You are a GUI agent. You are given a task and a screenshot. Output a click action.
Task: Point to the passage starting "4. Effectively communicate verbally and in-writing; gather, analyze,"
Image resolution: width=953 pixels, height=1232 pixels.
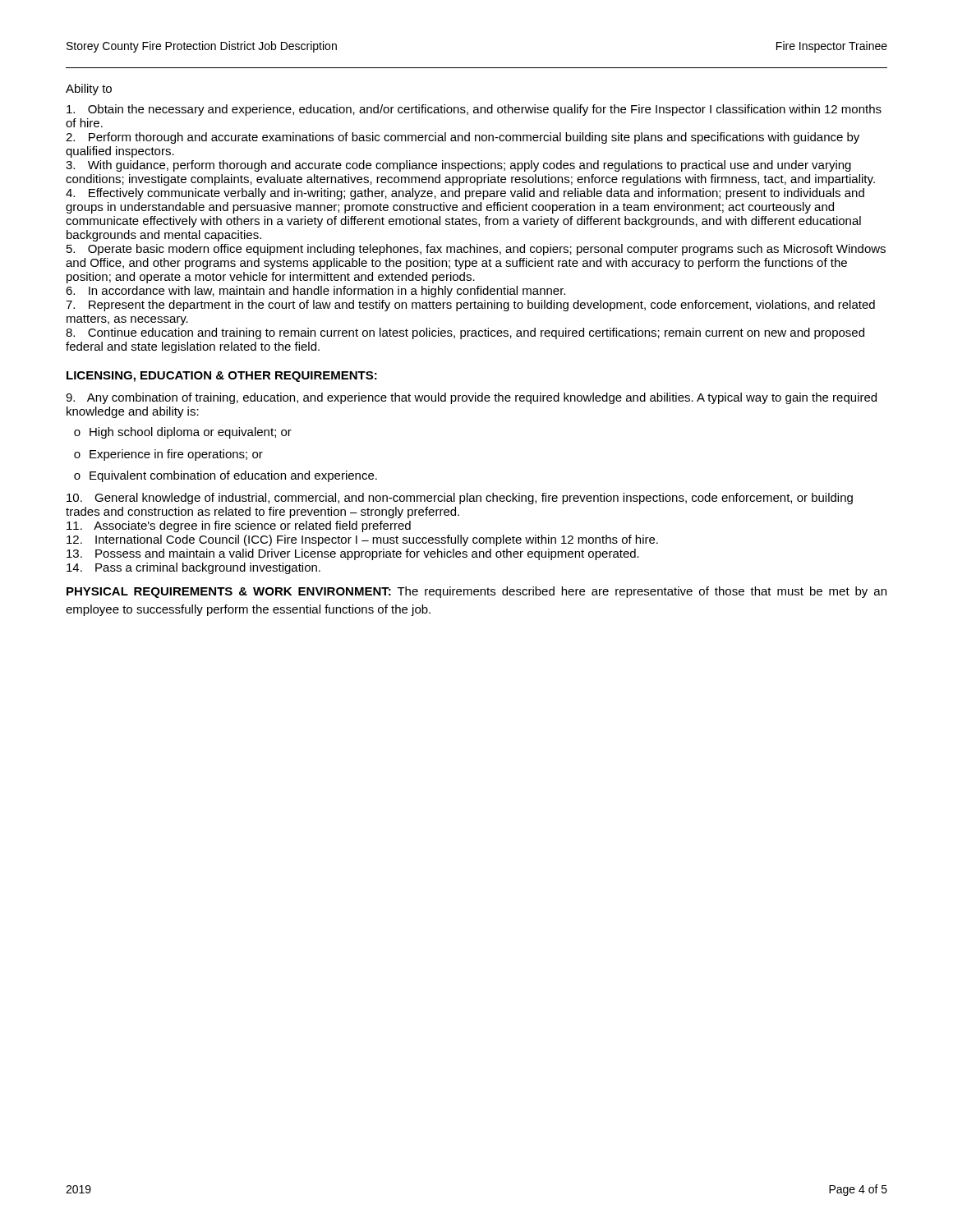click(476, 214)
